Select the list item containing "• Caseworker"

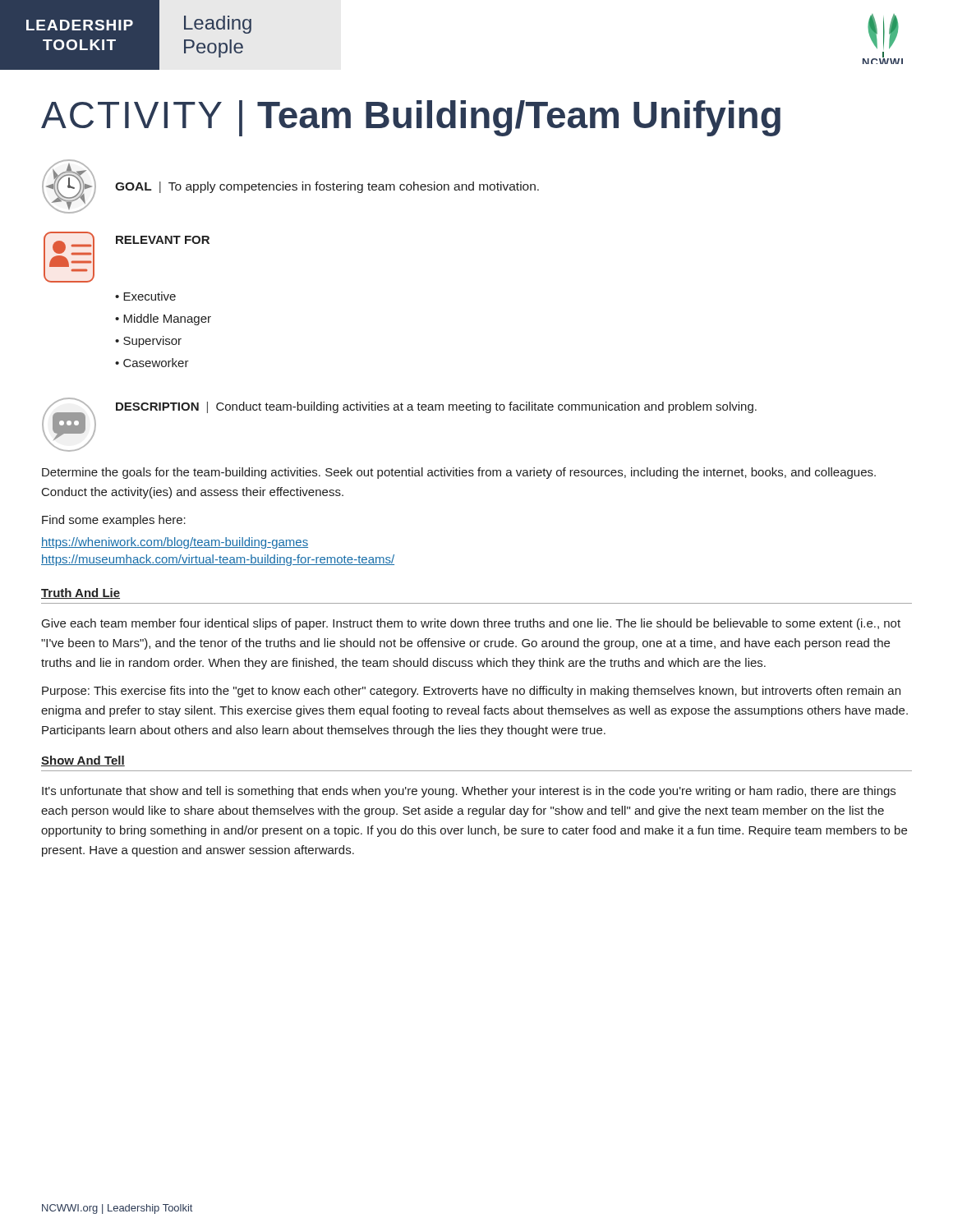[152, 363]
